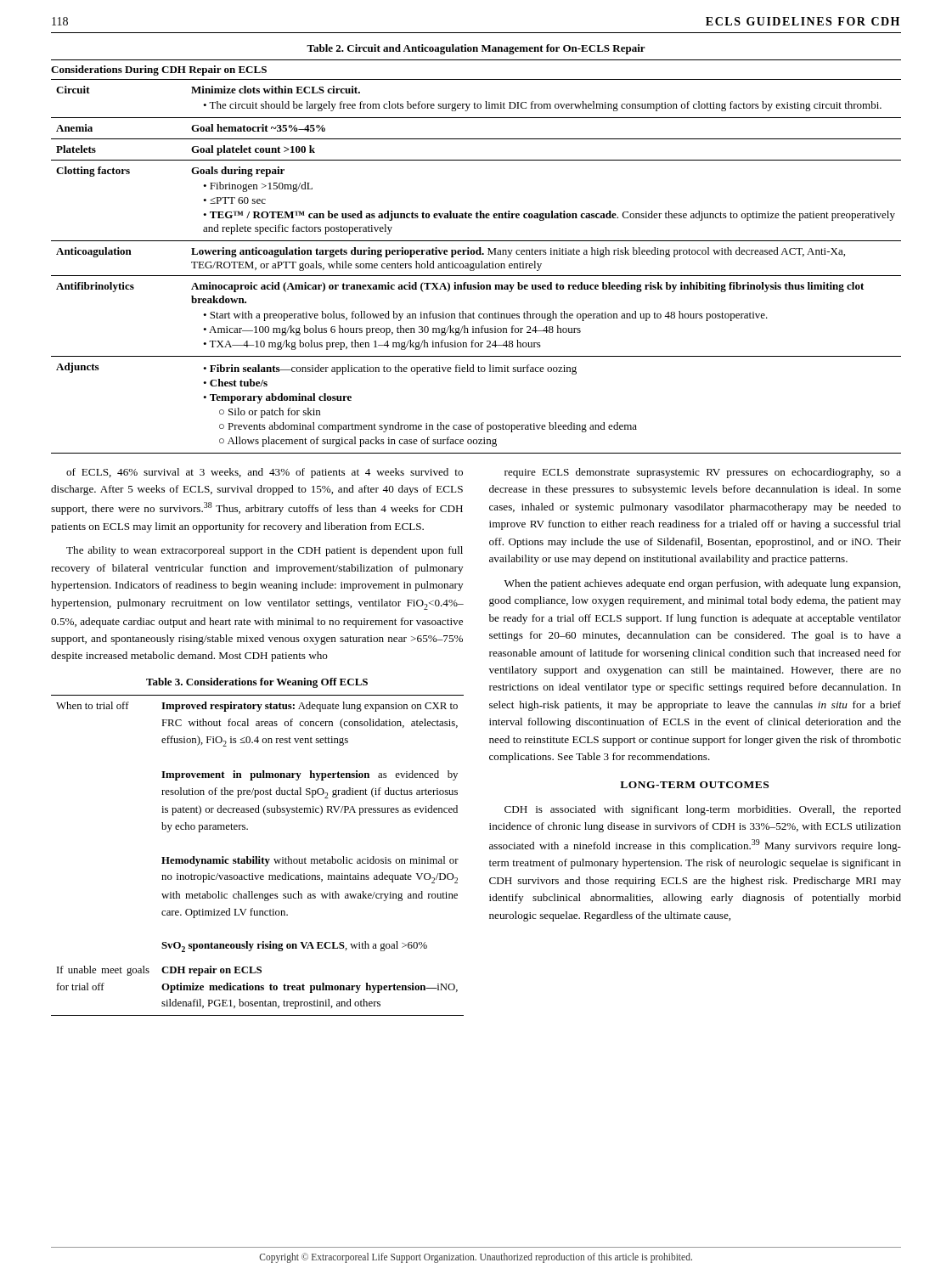Locate the passage starting "LONG-TERM OUTCOMES"
Image resolution: width=952 pixels, height=1274 pixels.
coord(695,784)
